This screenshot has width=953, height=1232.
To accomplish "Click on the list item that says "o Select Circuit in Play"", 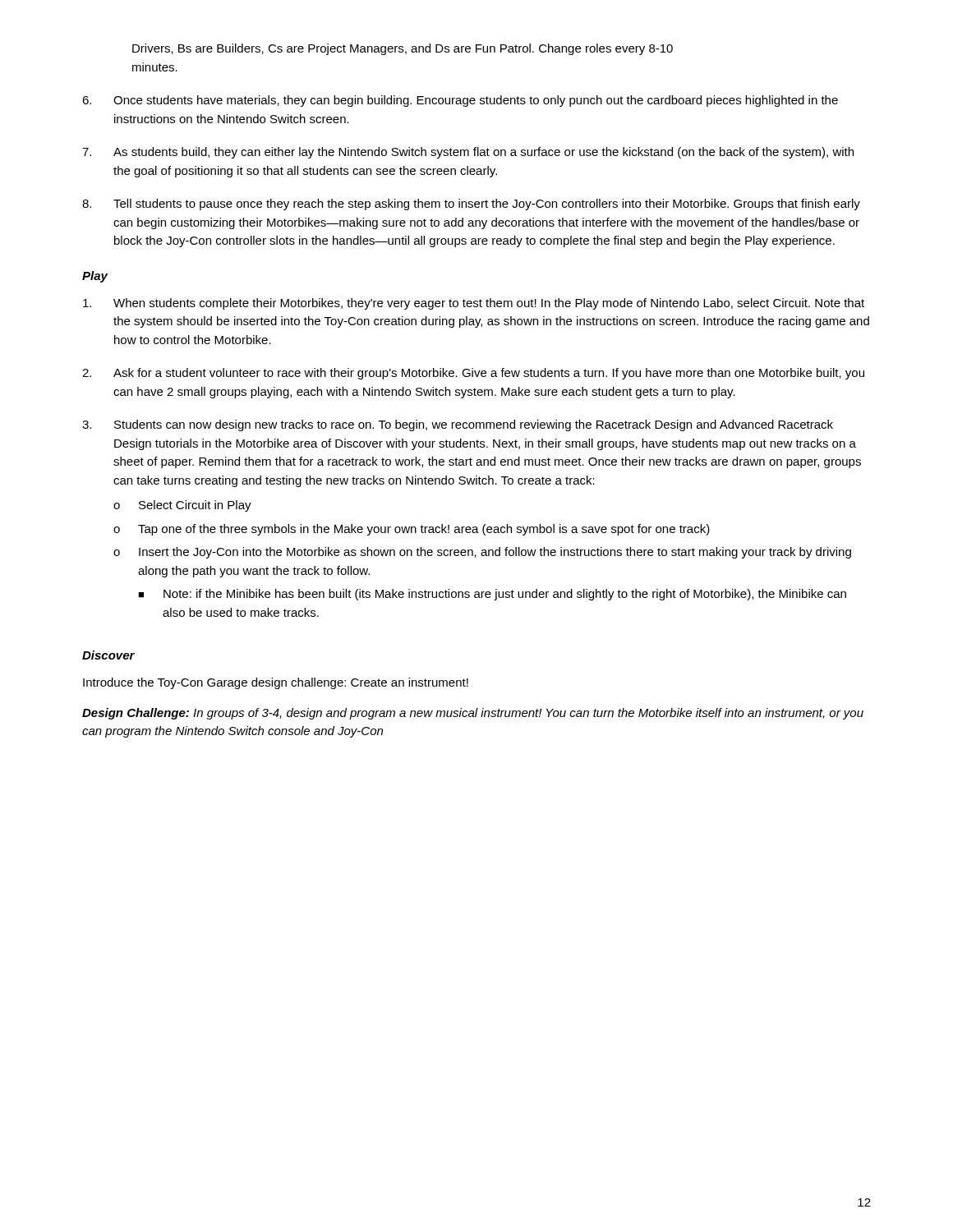I will click(182, 506).
